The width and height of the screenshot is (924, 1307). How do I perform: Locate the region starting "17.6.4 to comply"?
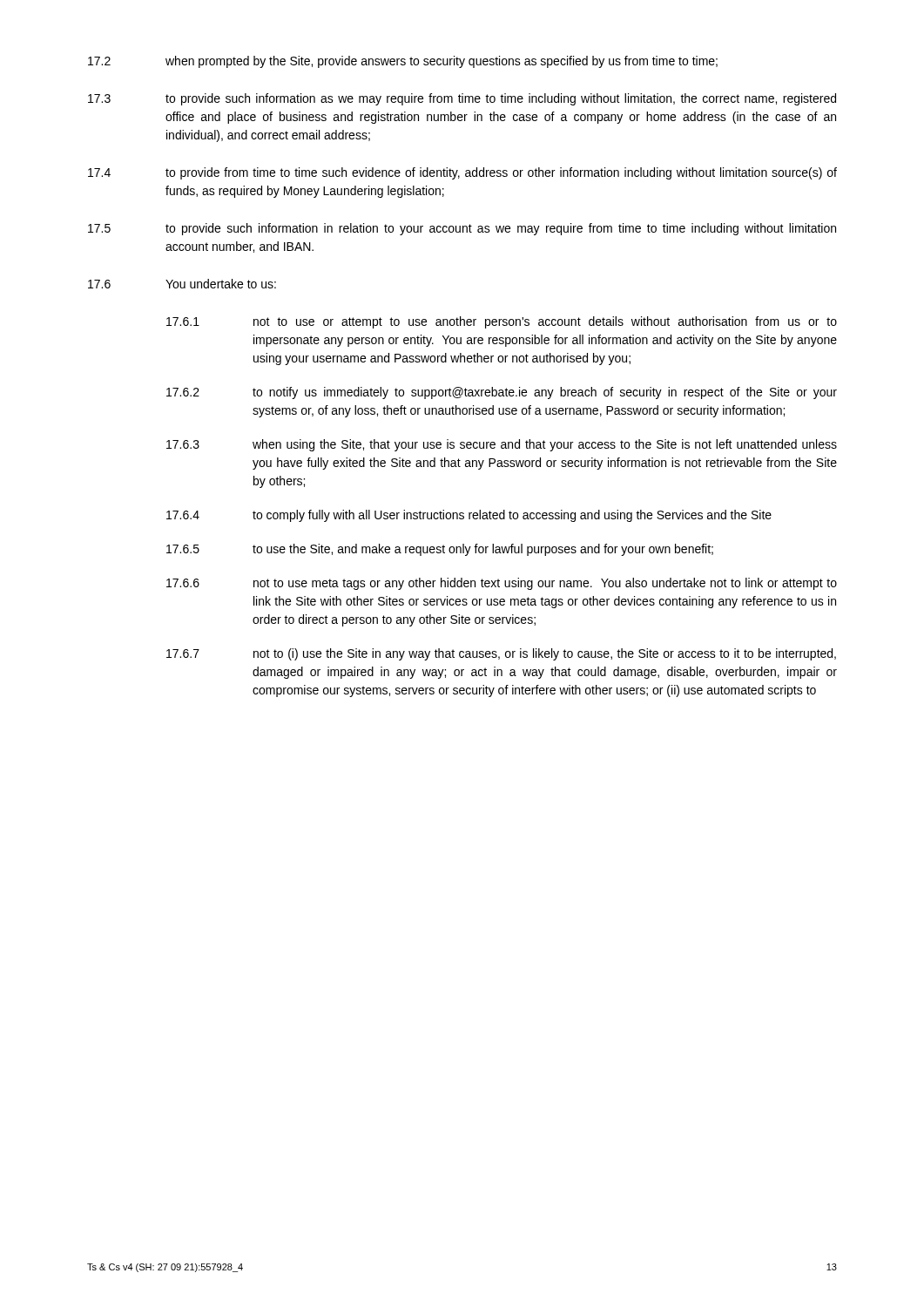(x=501, y=515)
